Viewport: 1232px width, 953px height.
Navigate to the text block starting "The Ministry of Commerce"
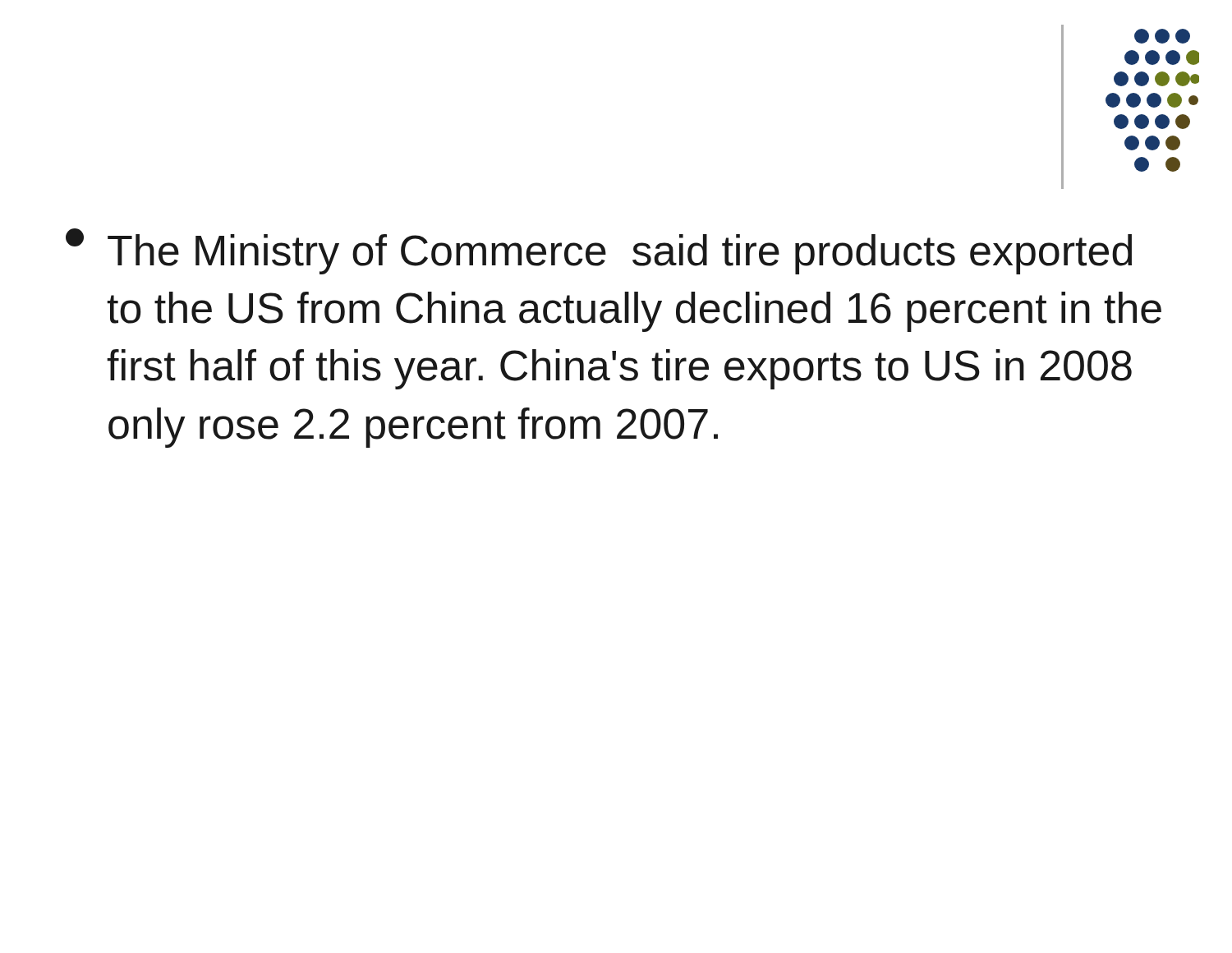click(616, 337)
